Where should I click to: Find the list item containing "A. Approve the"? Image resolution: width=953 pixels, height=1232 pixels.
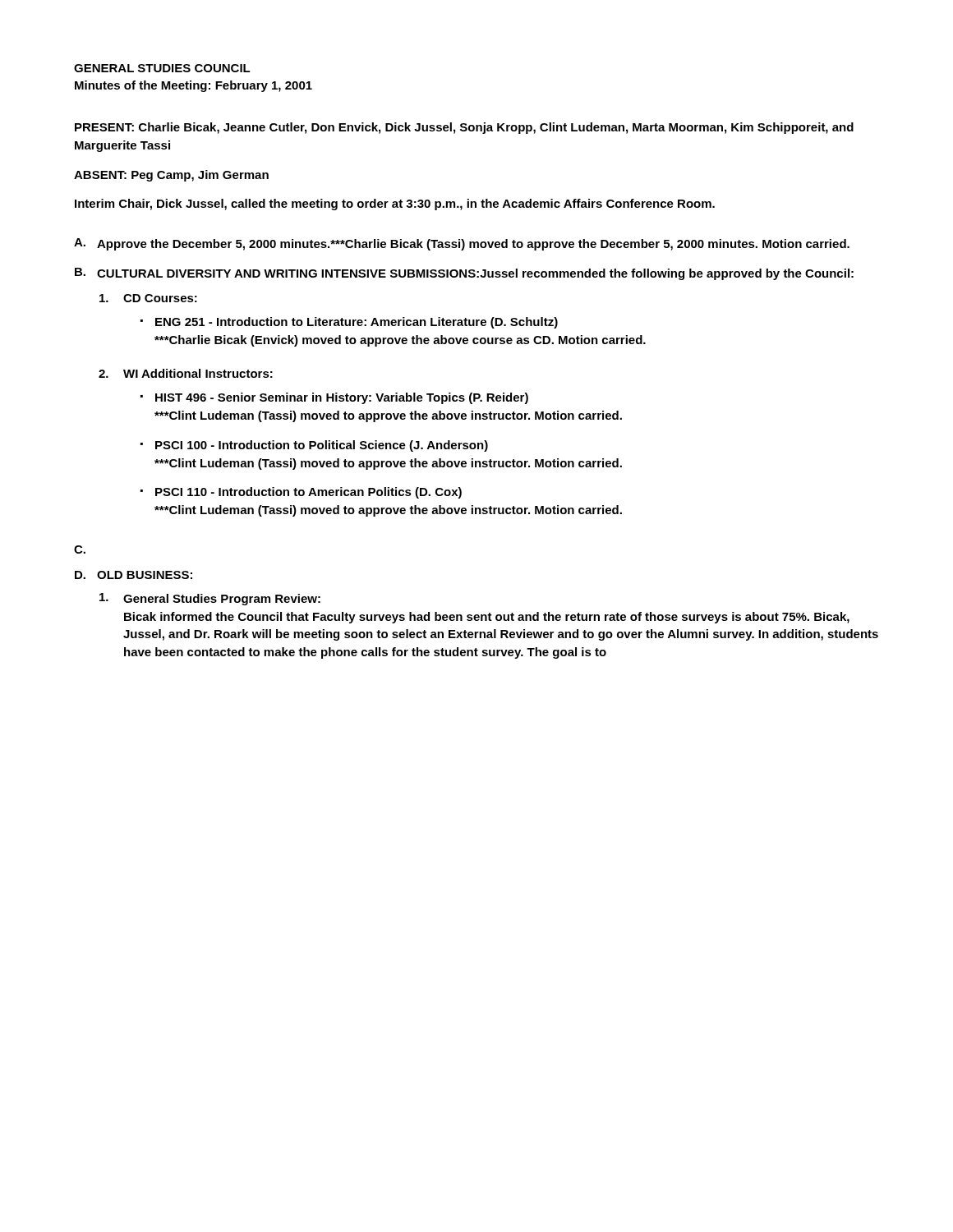pyautogui.click(x=476, y=244)
